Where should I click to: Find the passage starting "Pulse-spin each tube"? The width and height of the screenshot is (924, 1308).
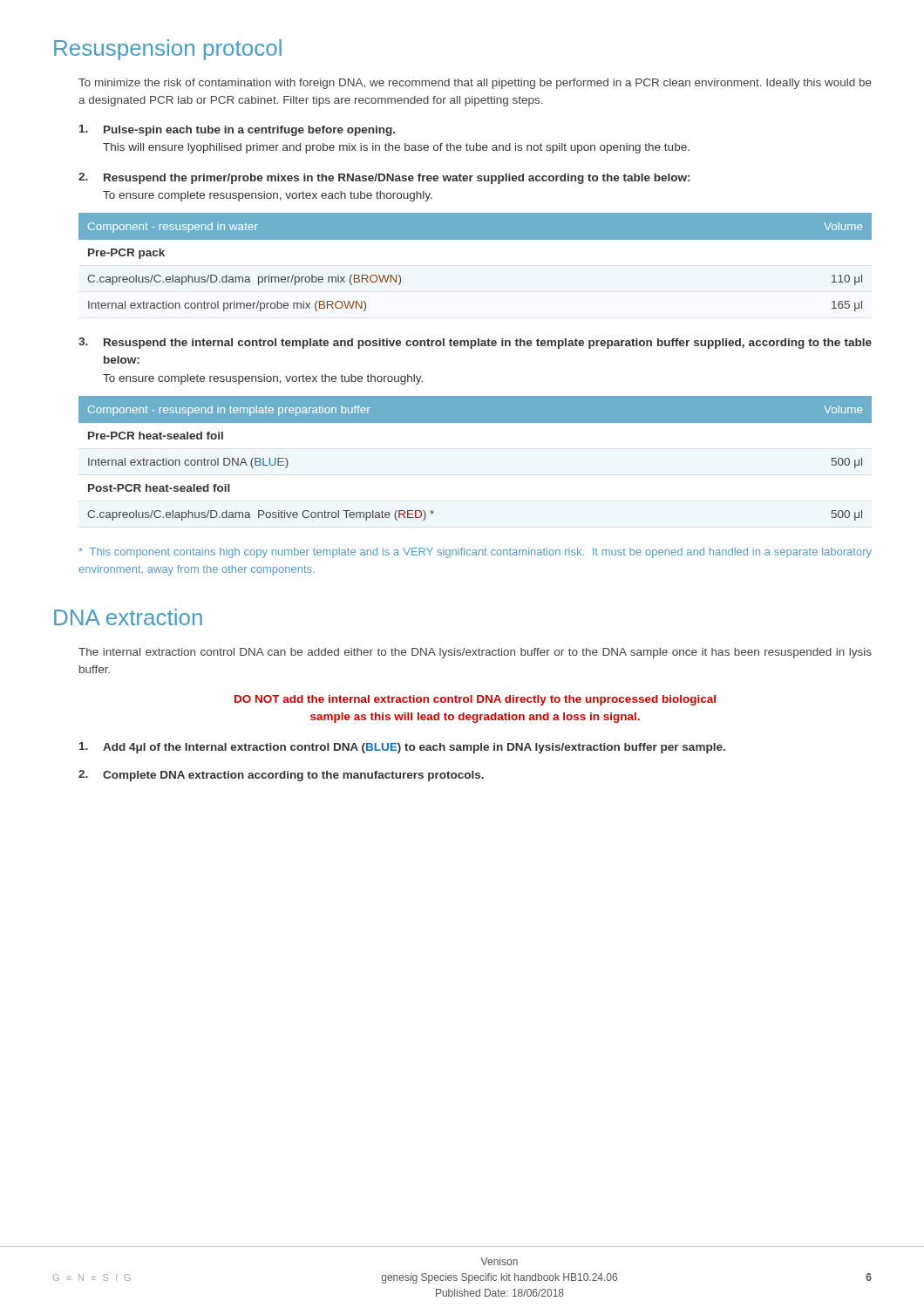(x=475, y=139)
